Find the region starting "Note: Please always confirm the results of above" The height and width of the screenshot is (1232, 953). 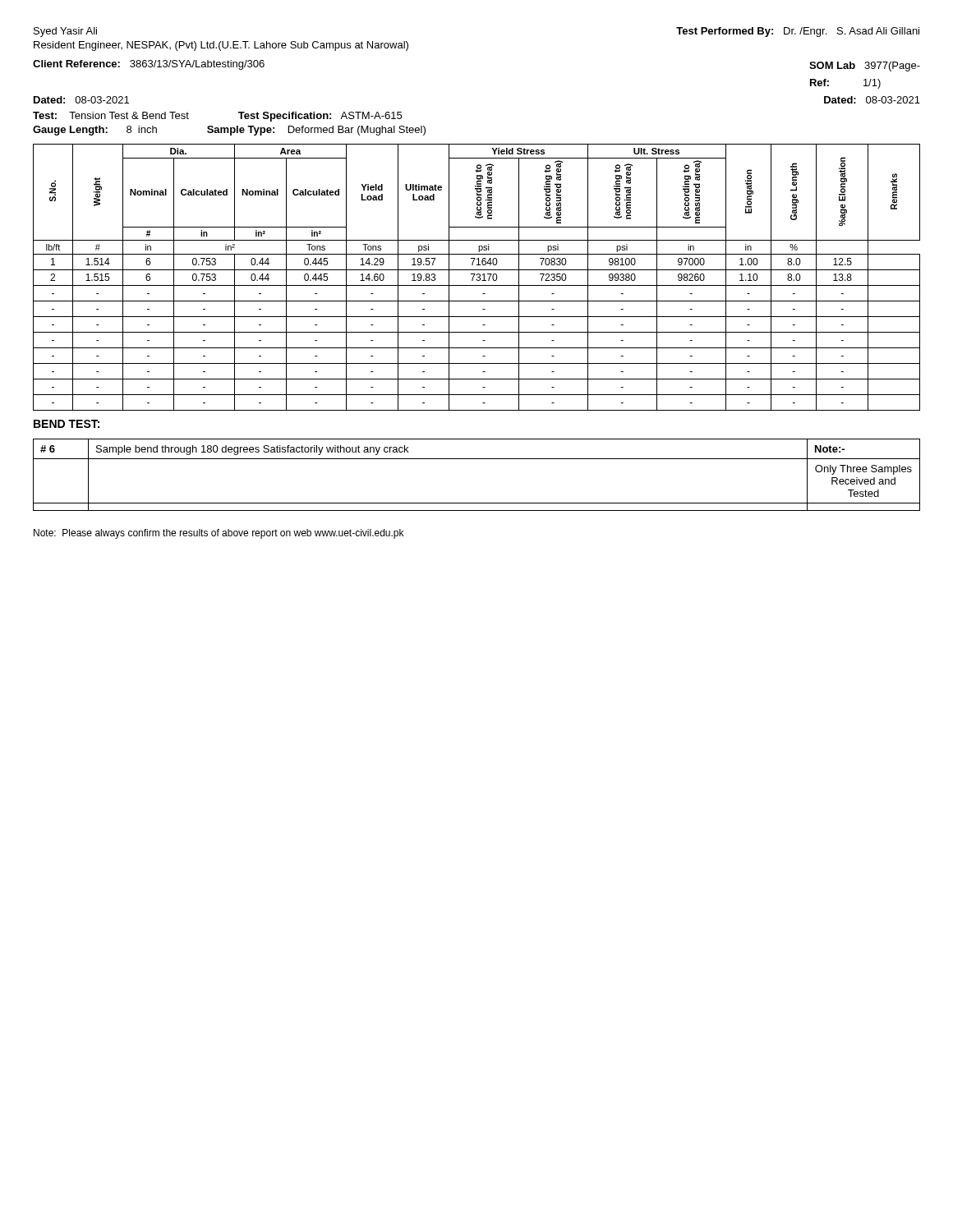tap(218, 533)
